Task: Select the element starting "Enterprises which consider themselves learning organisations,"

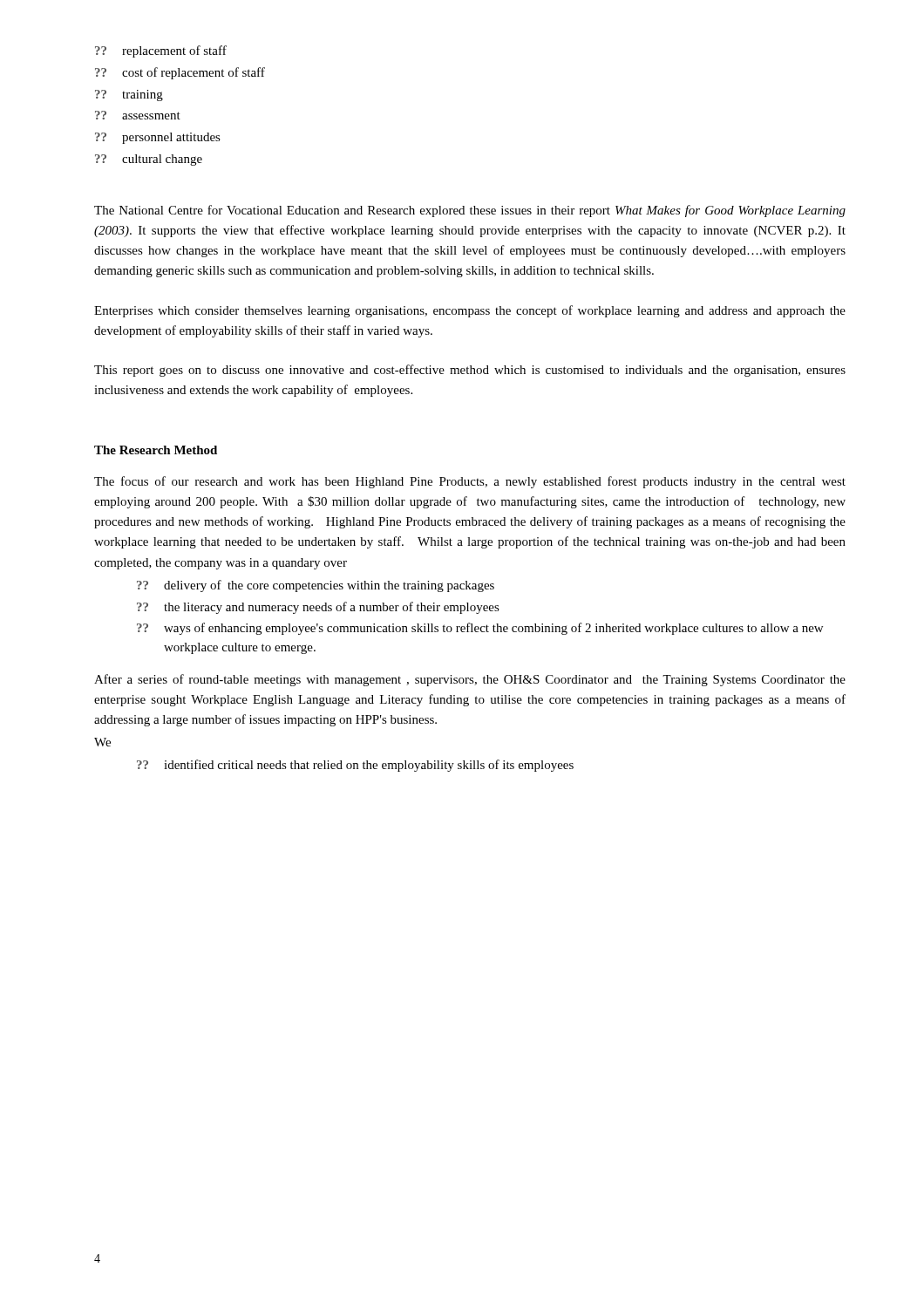Action: point(470,320)
